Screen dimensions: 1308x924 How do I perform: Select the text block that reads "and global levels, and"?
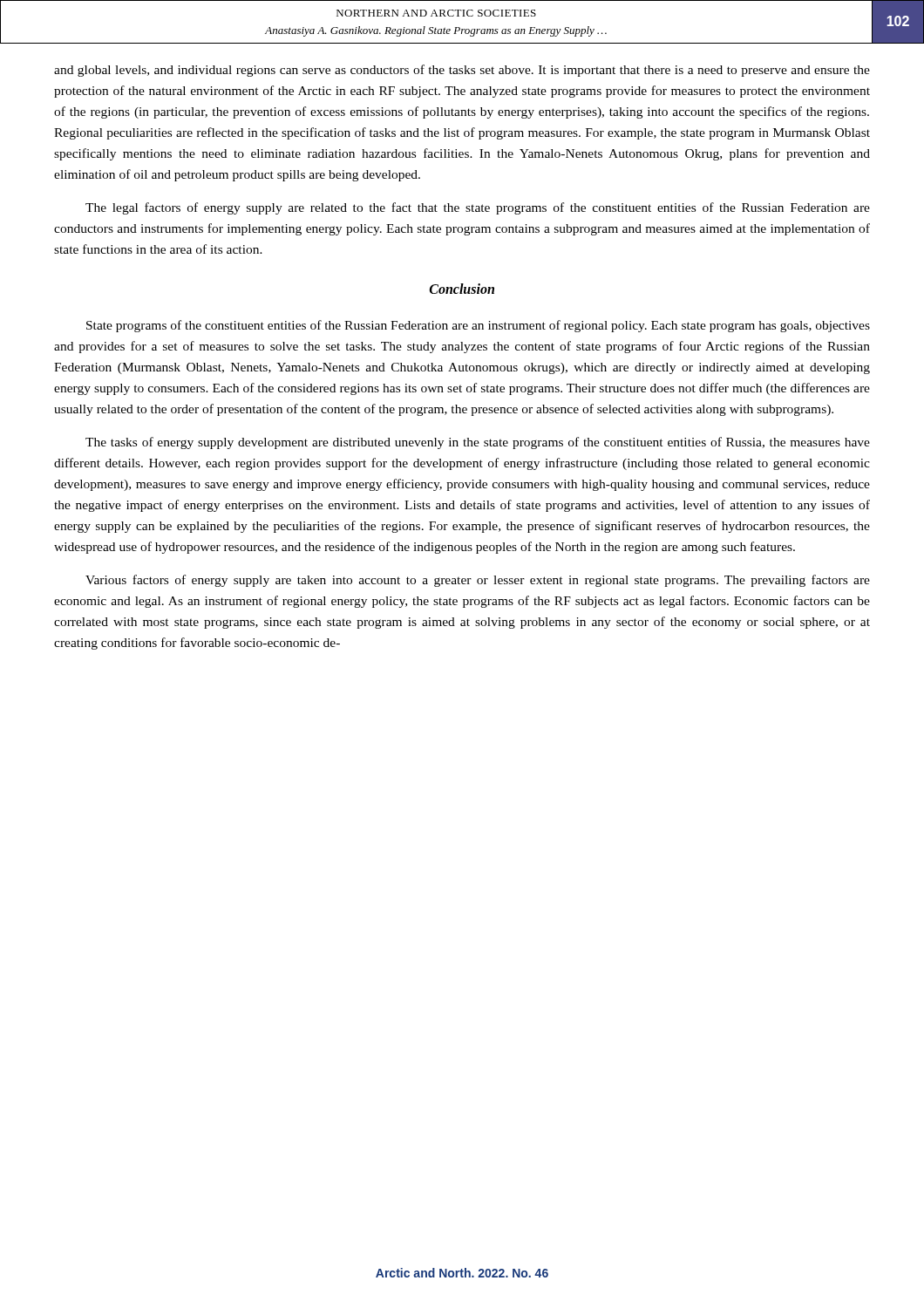pyautogui.click(x=462, y=122)
